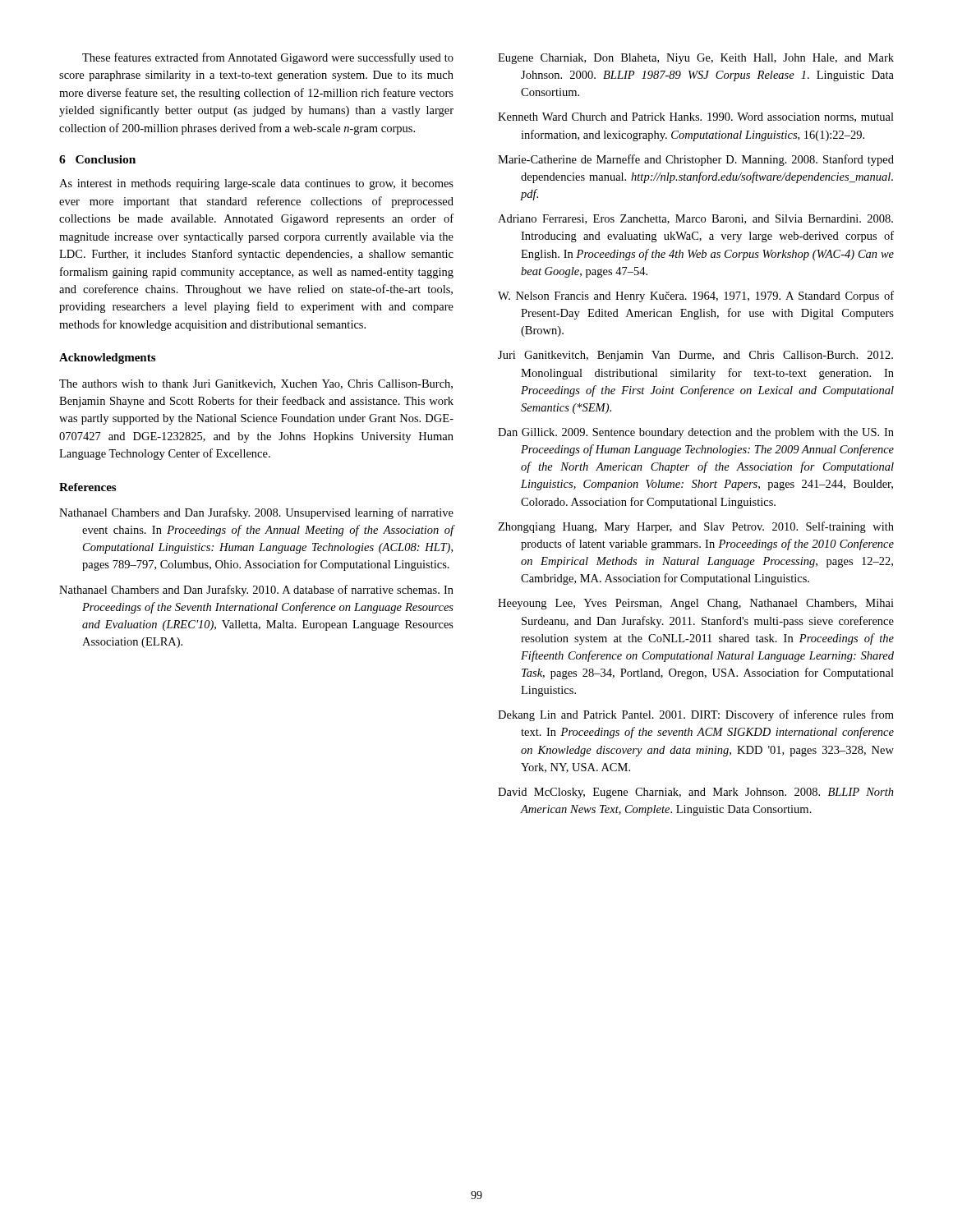Navigate to the region starting "These features extracted from Annotated Gigaword"
The width and height of the screenshot is (953, 1232).
256,93
